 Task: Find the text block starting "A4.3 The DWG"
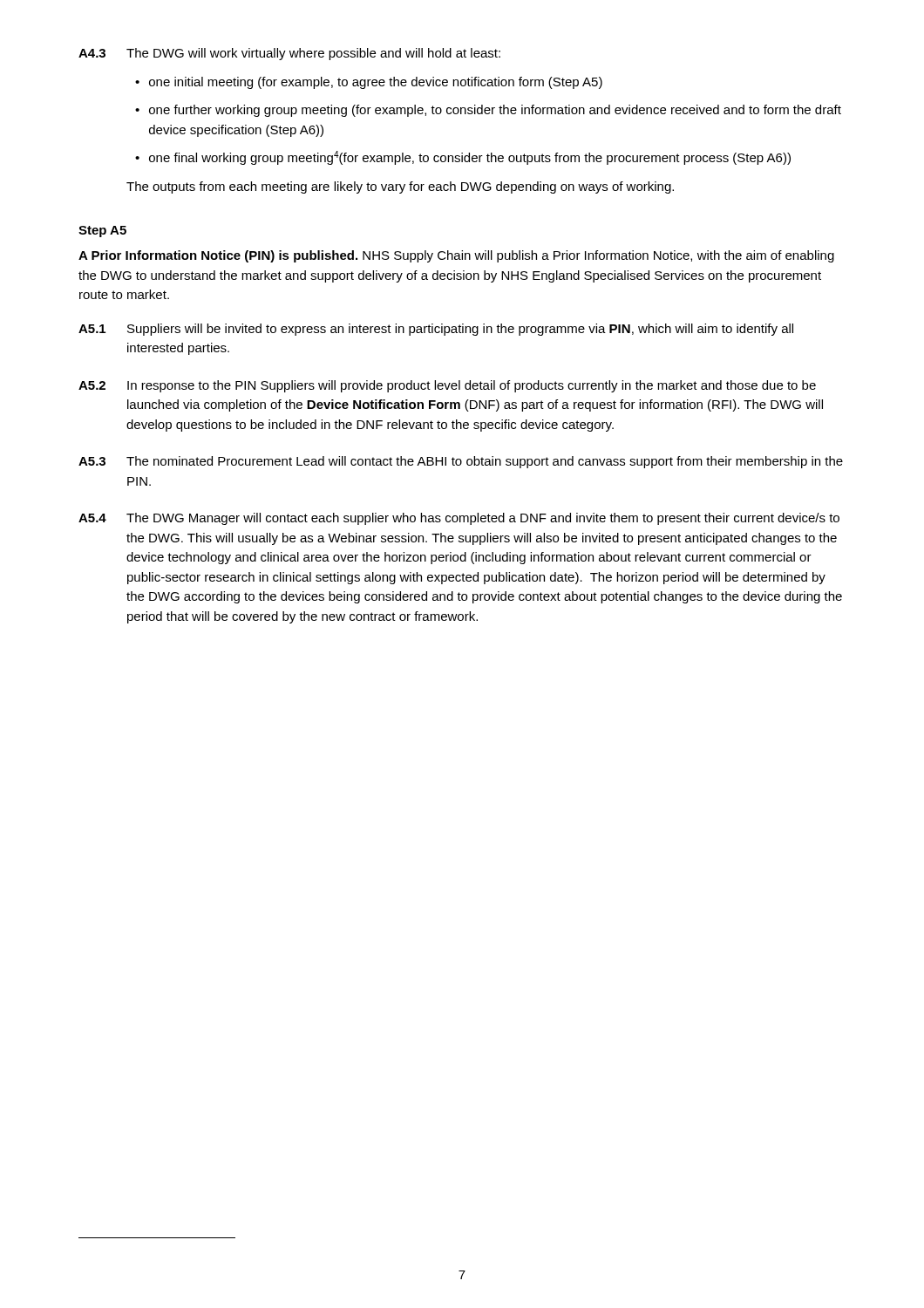click(x=290, y=53)
